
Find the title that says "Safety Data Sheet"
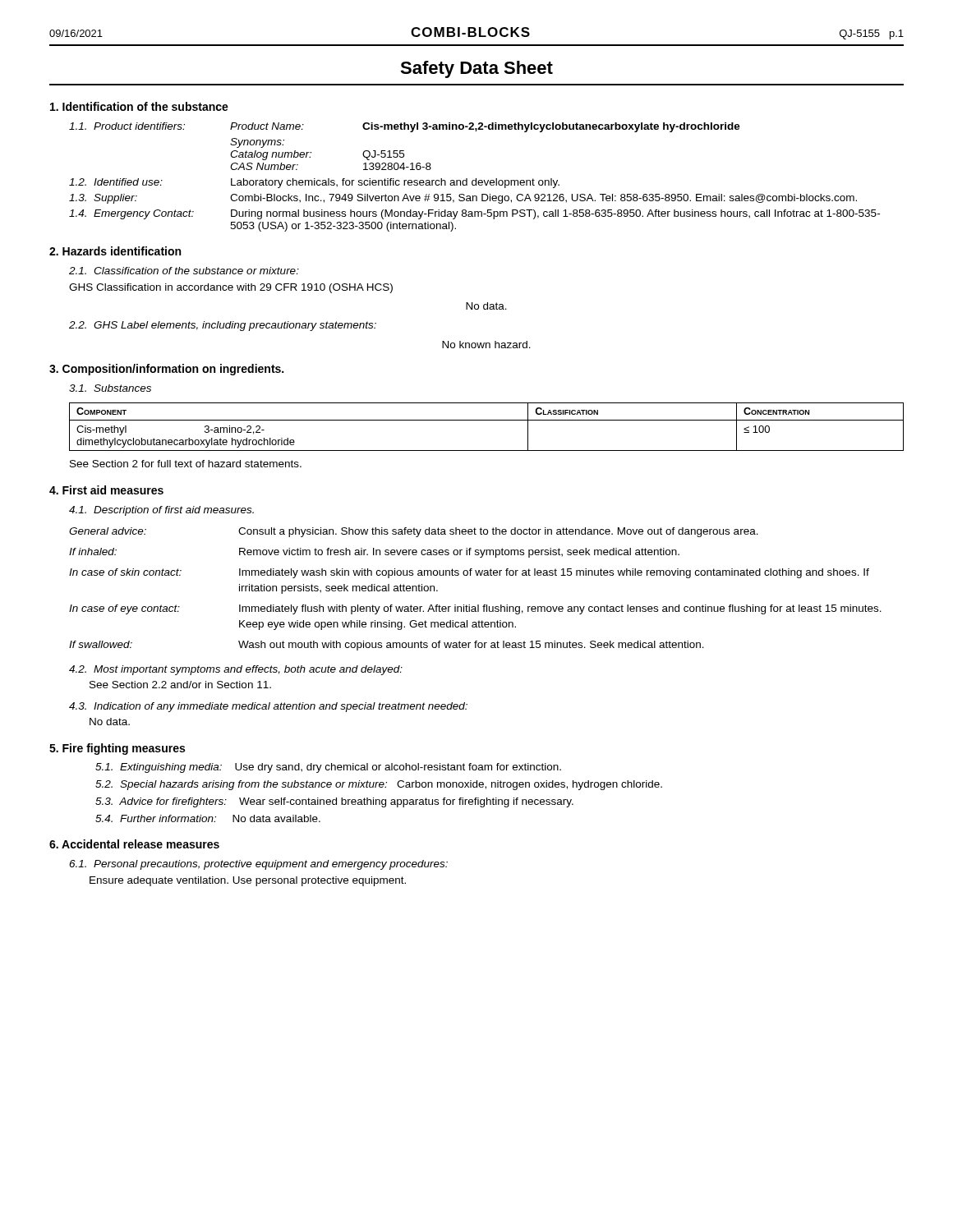click(476, 68)
